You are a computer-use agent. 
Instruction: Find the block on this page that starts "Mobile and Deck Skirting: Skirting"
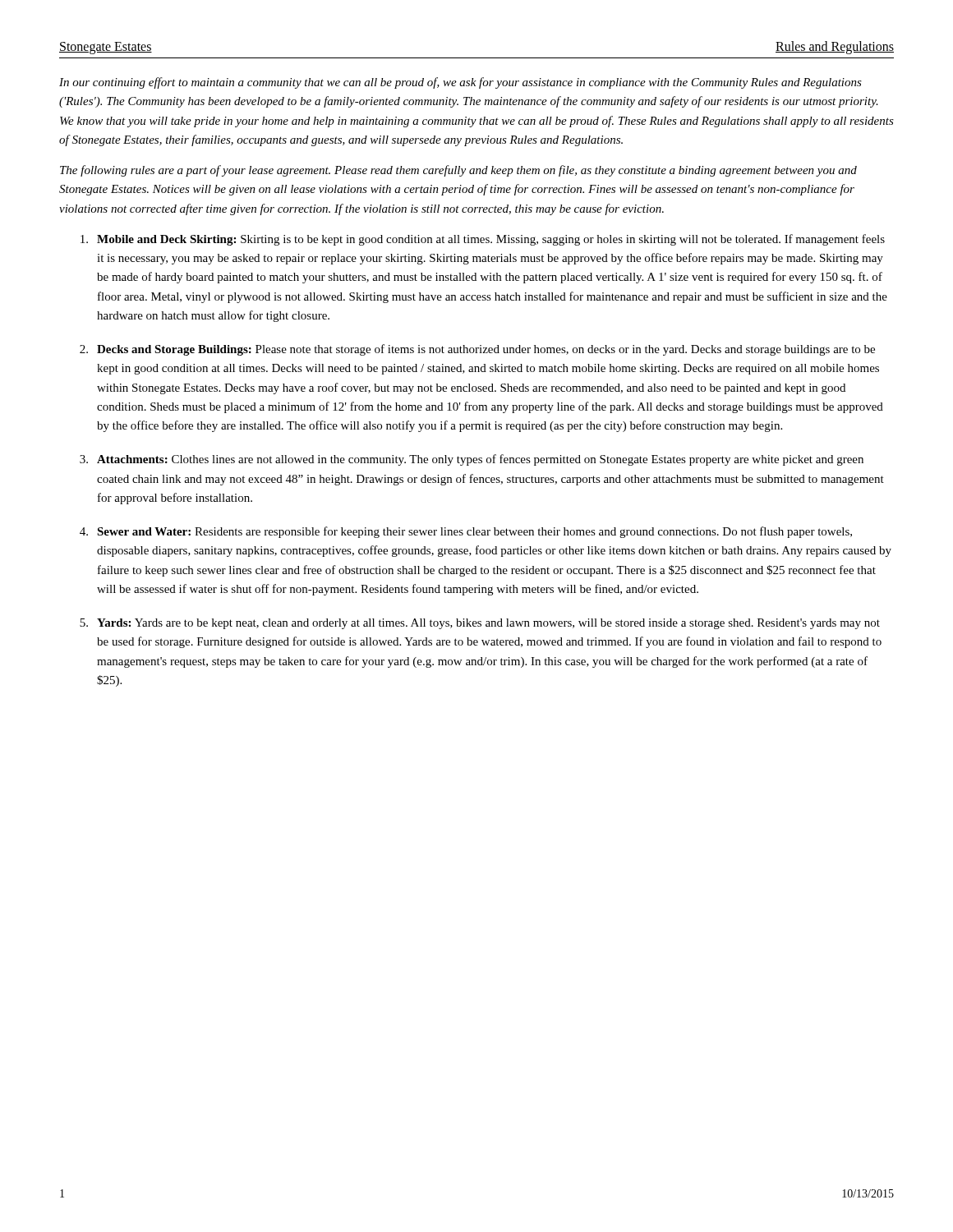click(476, 278)
